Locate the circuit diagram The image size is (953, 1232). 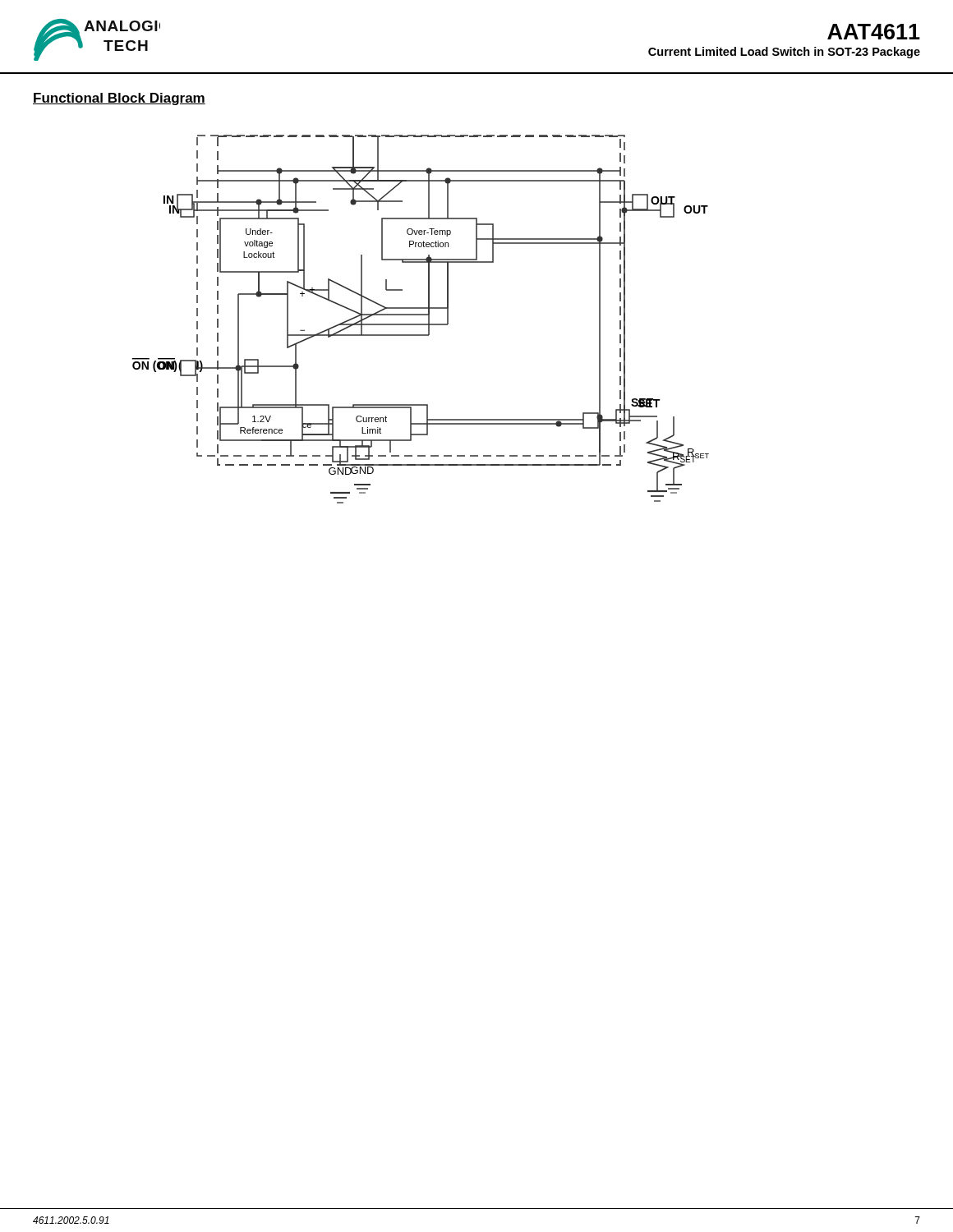click(427, 331)
